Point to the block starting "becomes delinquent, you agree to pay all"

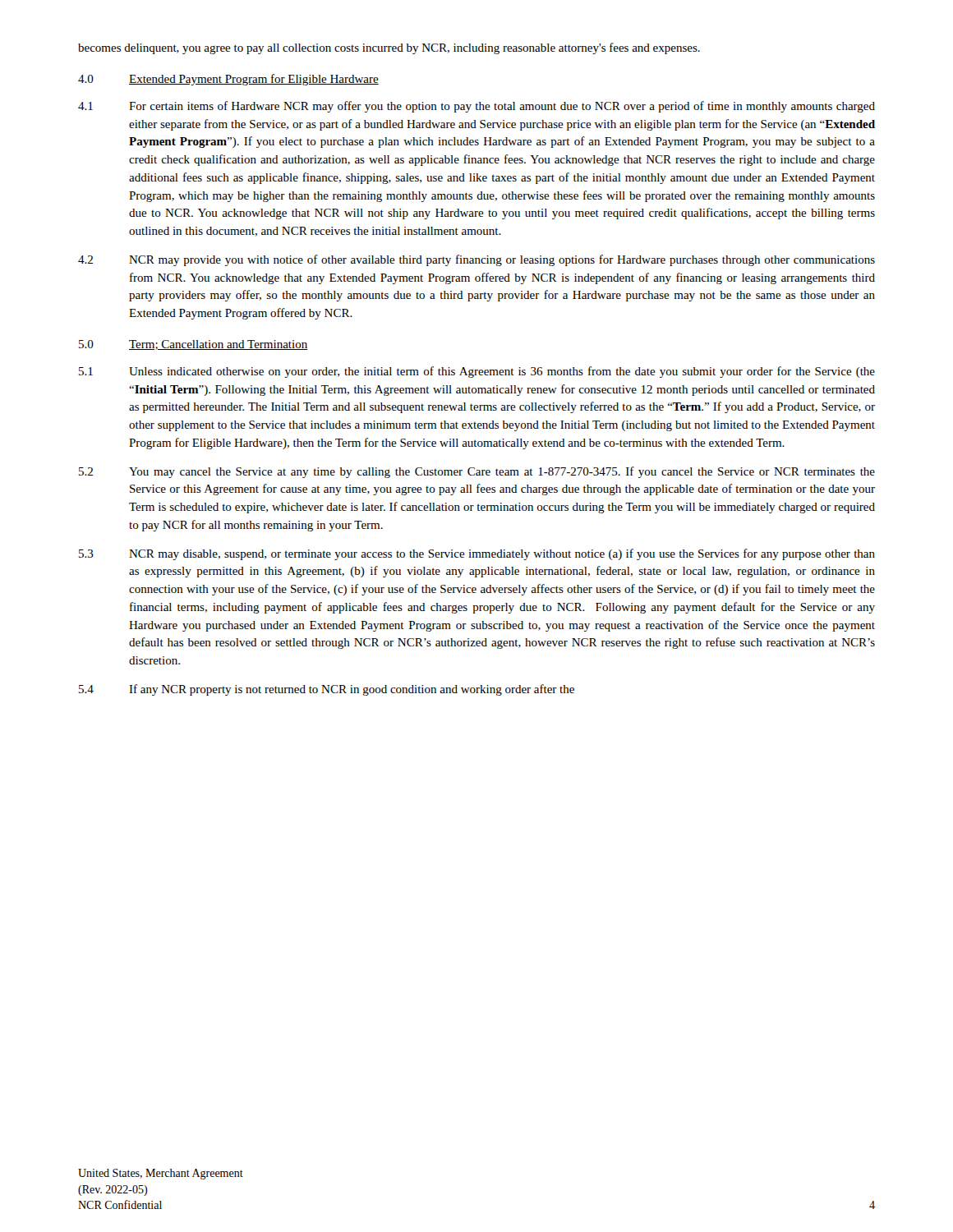(476, 48)
